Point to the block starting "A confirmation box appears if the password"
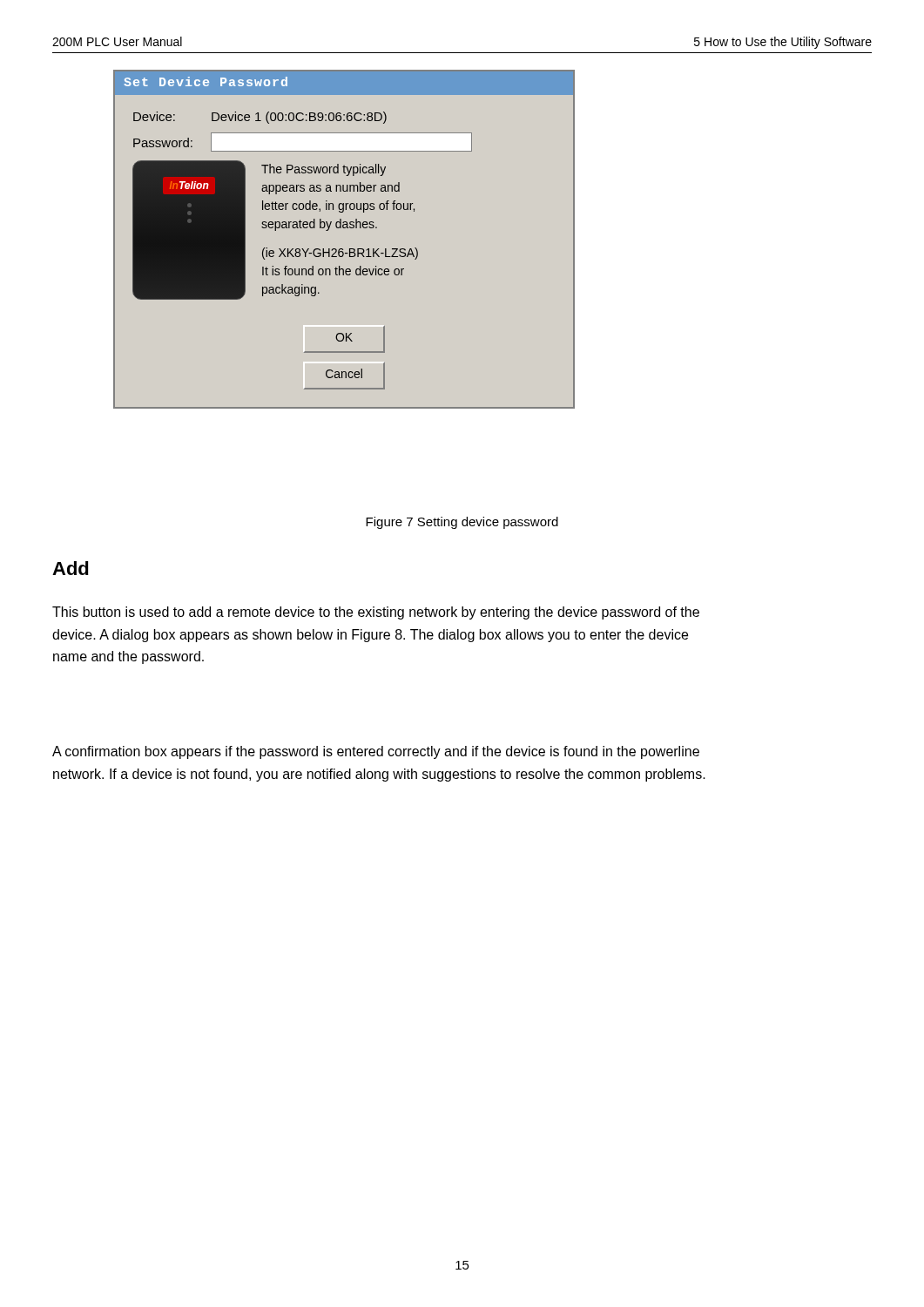924x1307 pixels. click(x=379, y=763)
